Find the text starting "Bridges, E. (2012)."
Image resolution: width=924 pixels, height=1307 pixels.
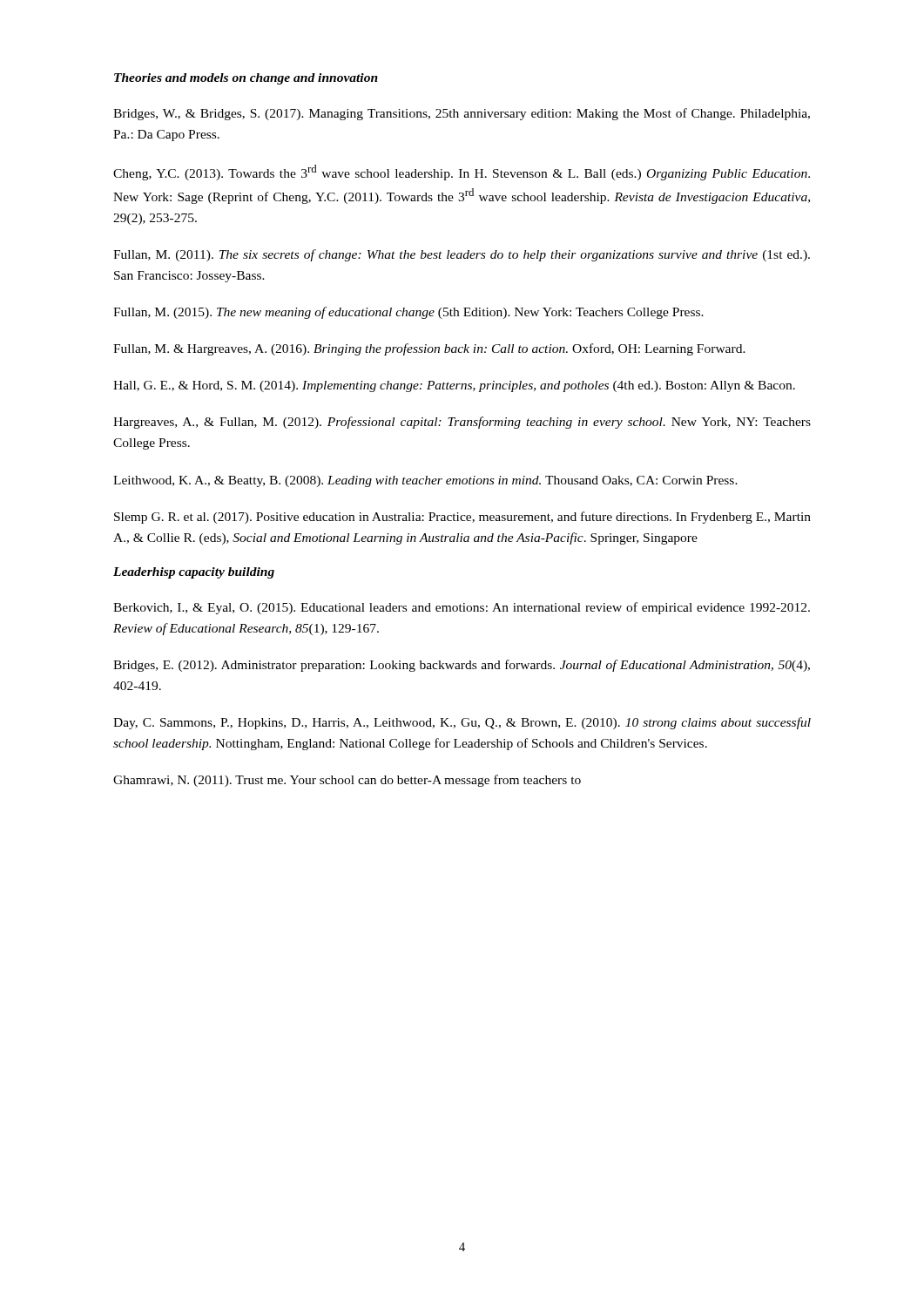(x=462, y=674)
